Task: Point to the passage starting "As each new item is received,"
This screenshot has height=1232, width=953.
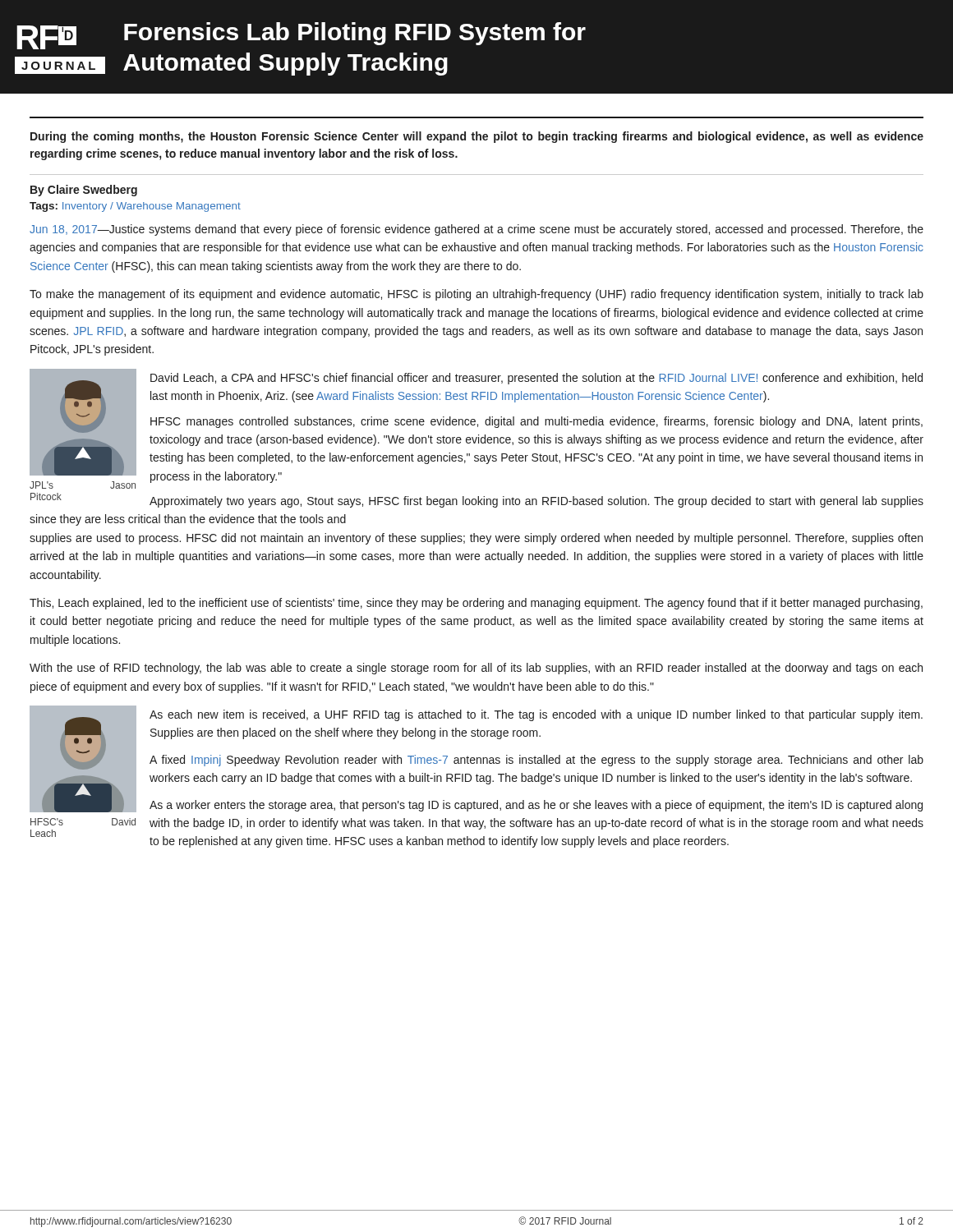Action: click(536, 724)
